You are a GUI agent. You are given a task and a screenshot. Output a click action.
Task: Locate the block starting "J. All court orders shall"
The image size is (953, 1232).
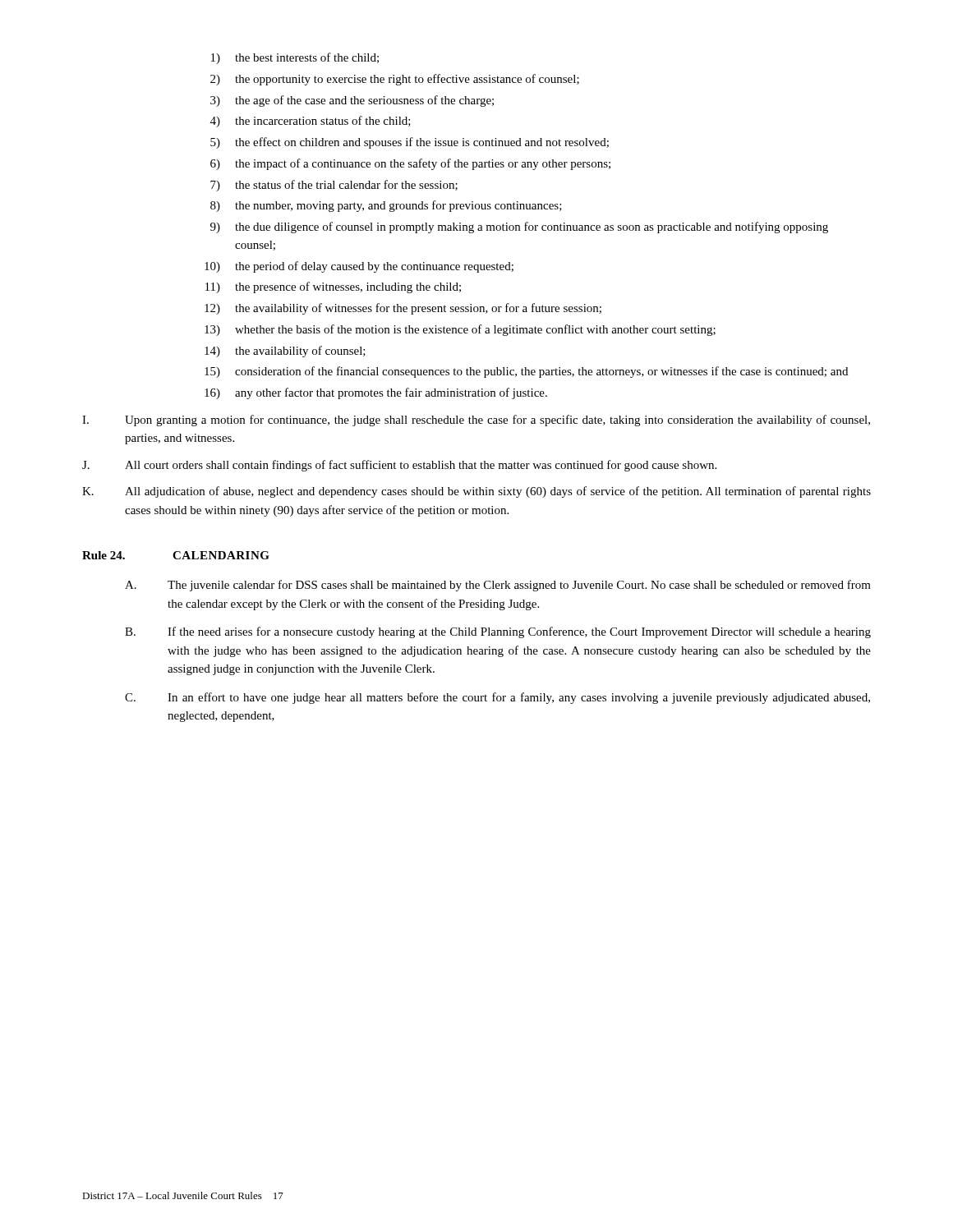point(476,465)
